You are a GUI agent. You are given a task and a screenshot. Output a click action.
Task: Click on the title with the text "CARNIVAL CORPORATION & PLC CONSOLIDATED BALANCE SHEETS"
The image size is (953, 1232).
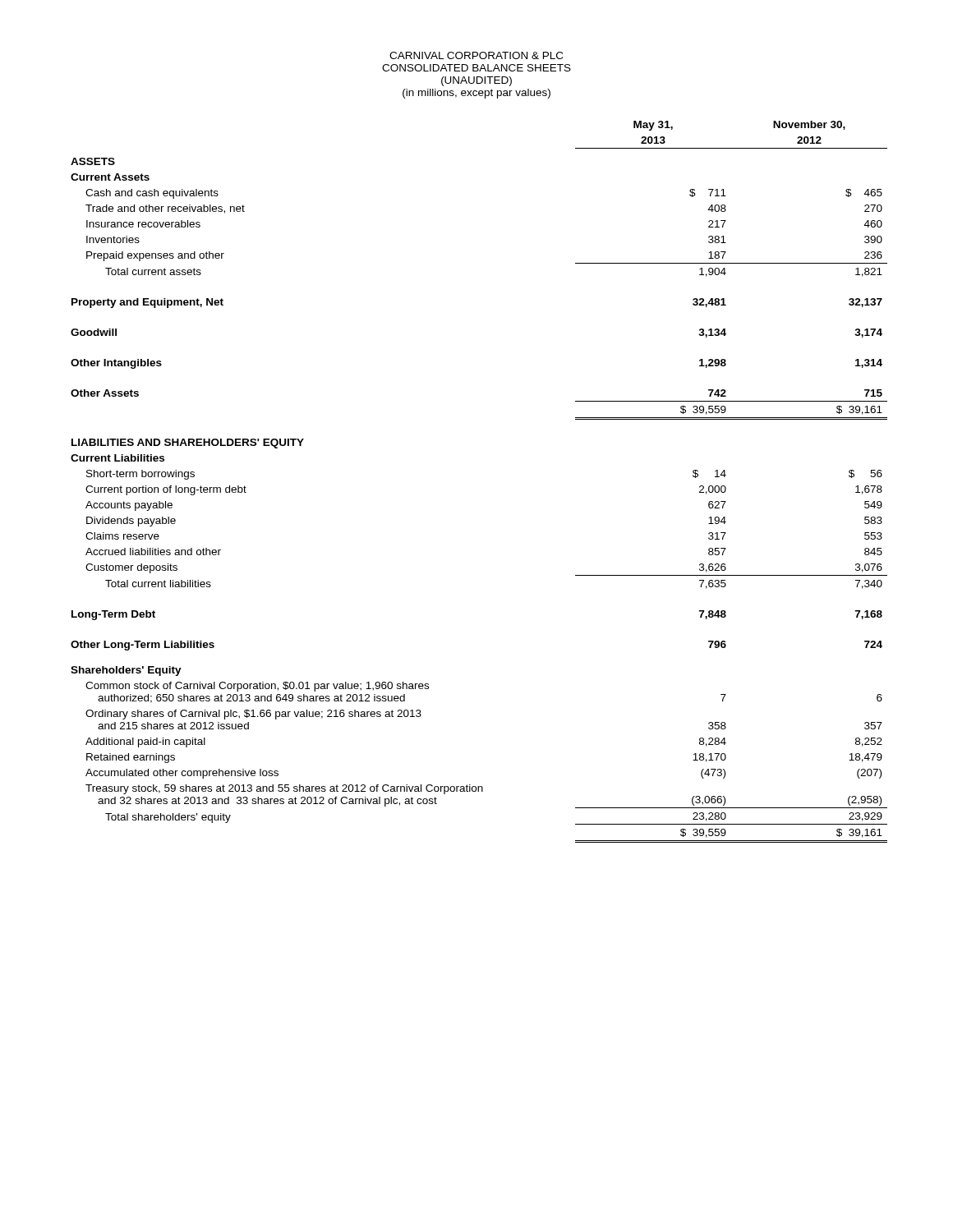click(x=476, y=74)
